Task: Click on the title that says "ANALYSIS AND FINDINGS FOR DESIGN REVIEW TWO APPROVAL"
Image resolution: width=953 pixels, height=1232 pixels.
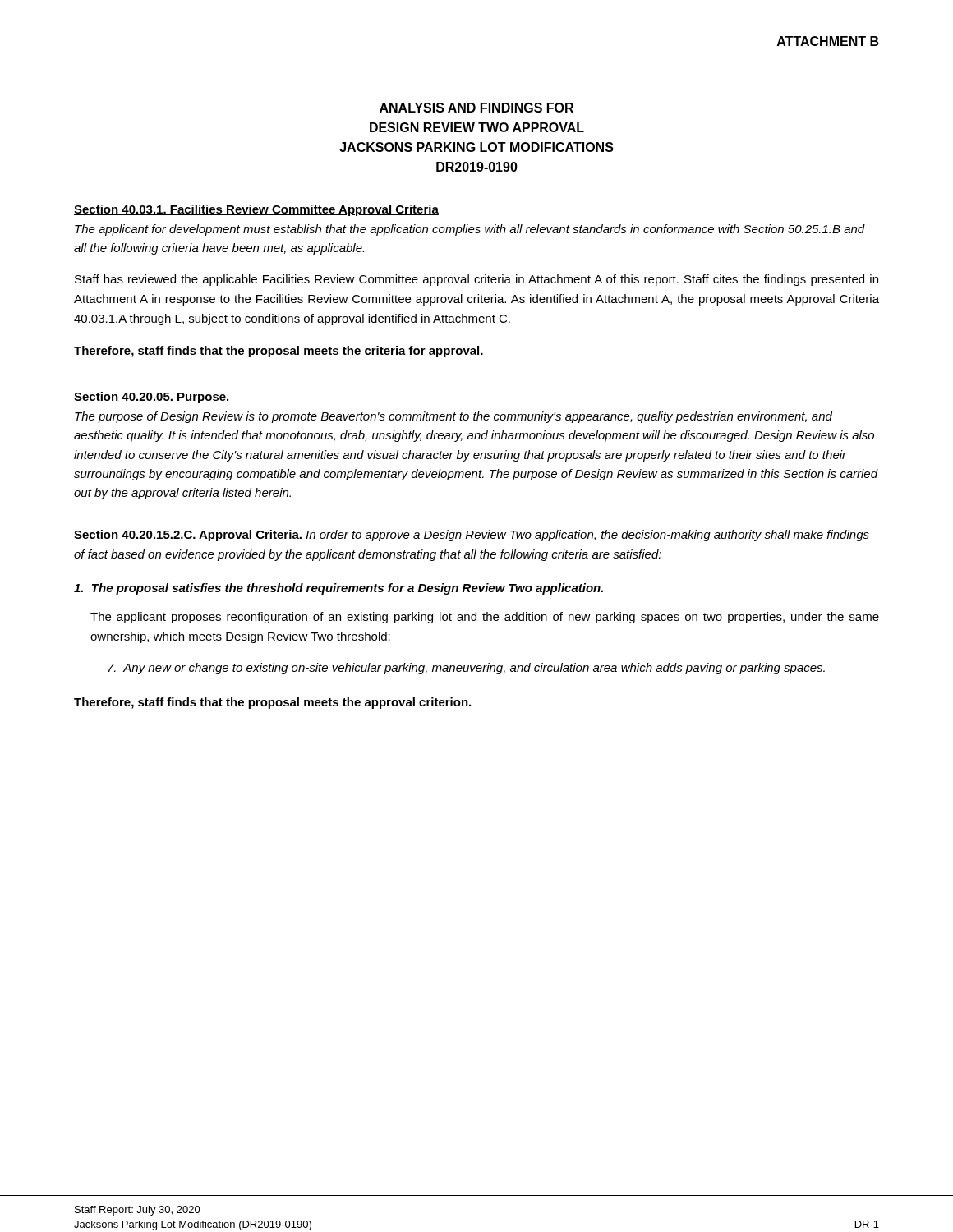Action: (x=476, y=138)
